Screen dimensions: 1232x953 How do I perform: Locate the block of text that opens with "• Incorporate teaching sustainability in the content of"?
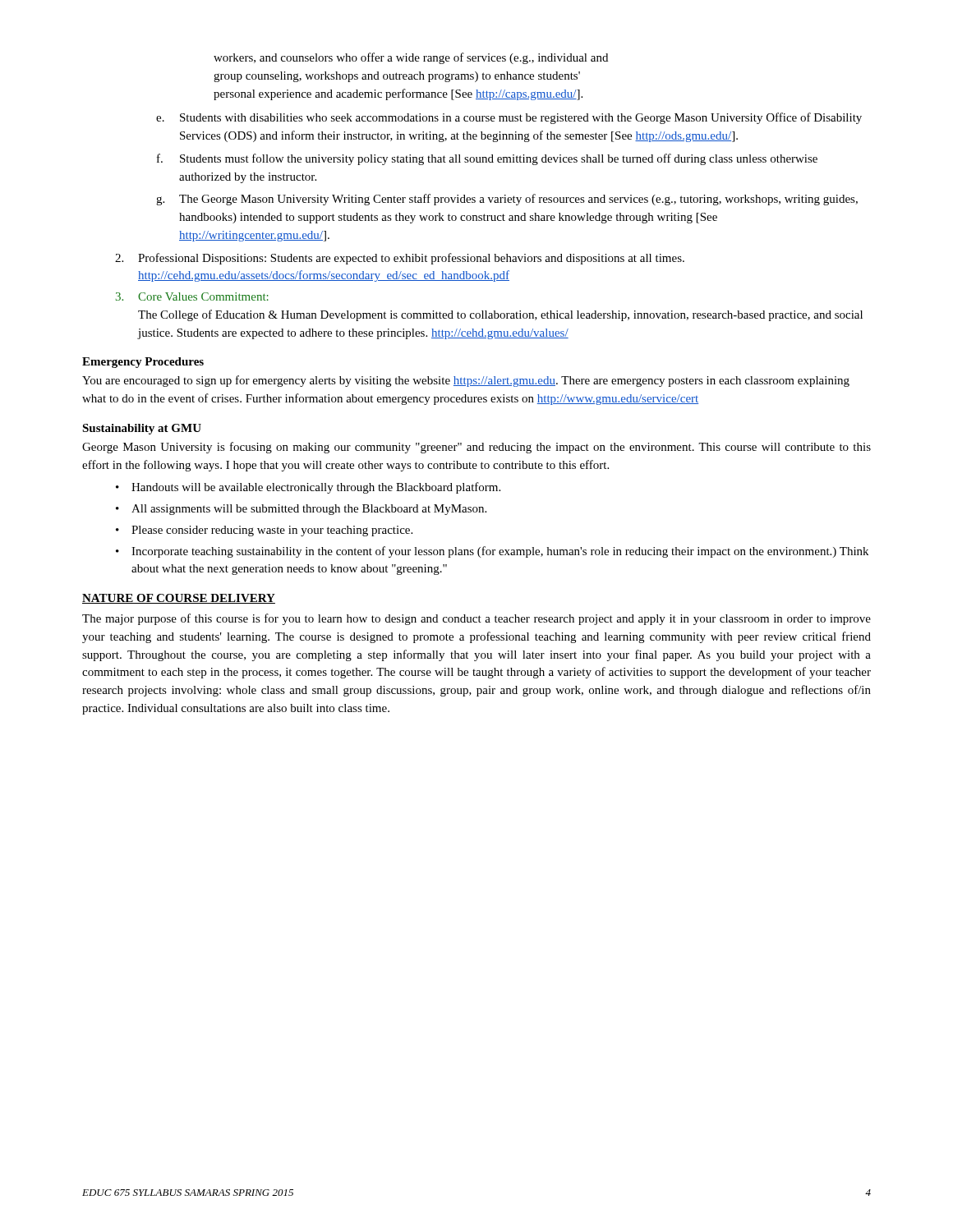493,560
